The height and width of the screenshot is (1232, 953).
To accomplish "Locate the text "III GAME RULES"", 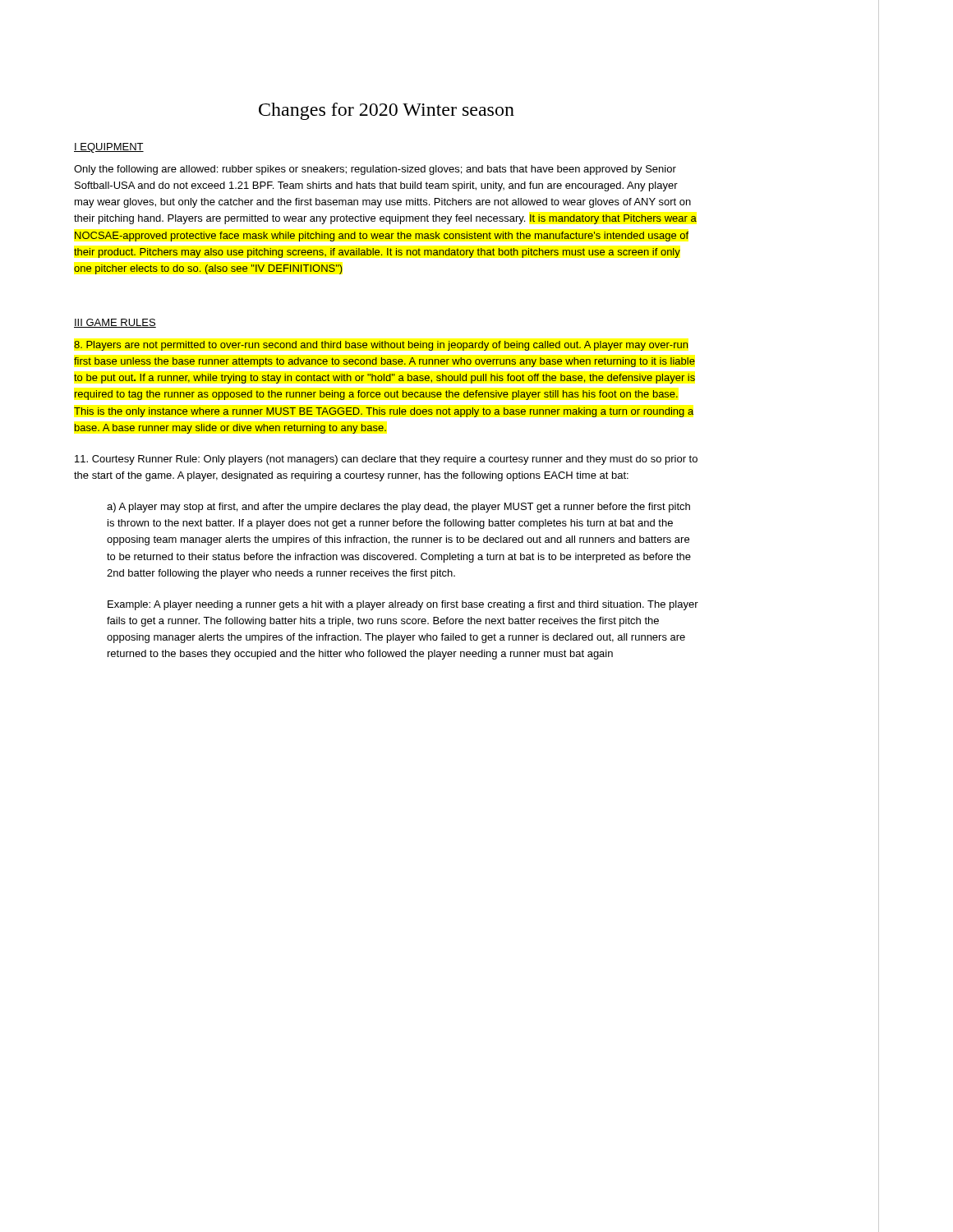I will point(115,323).
